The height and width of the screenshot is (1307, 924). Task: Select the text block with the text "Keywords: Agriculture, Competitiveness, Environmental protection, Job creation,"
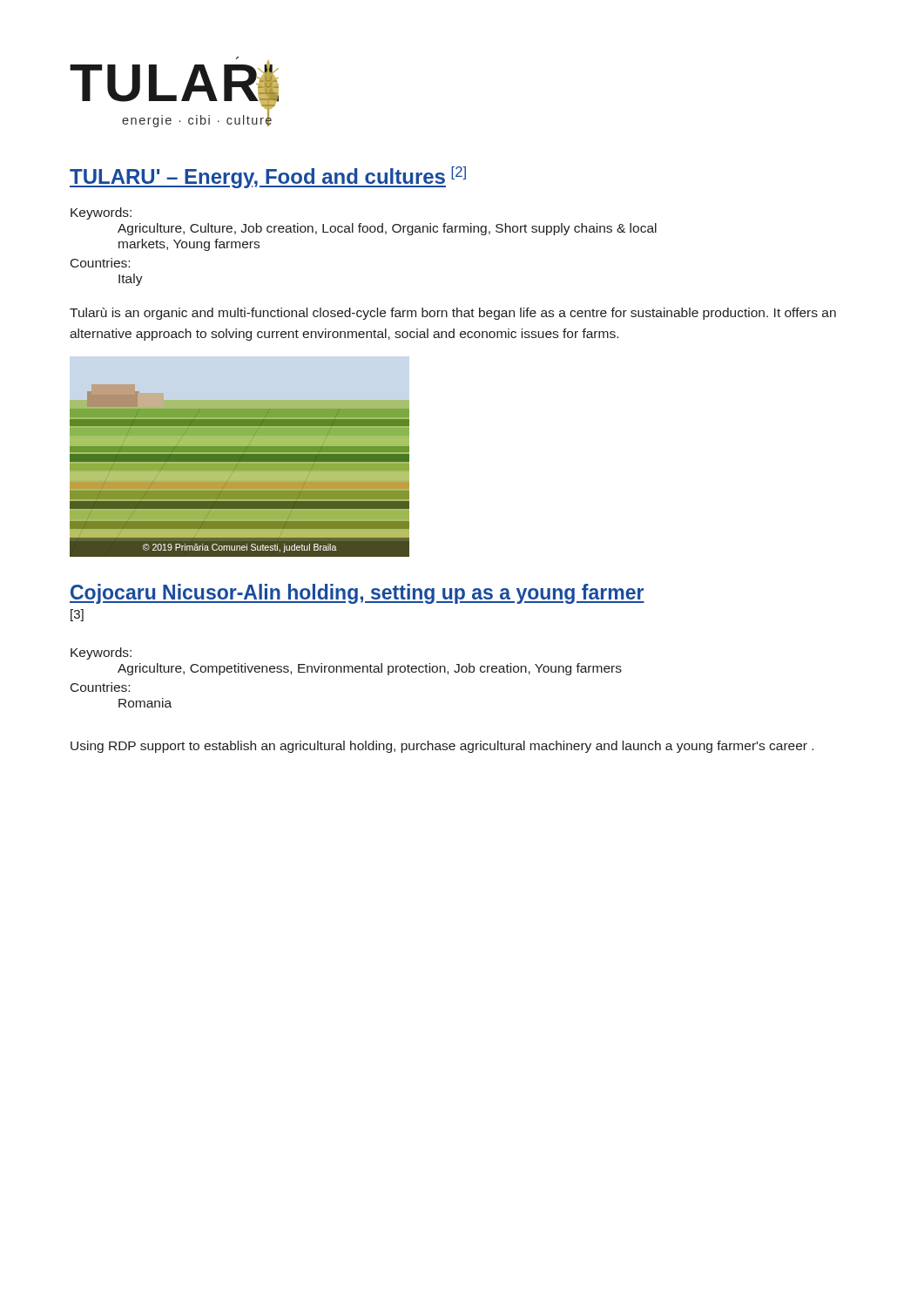click(x=462, y=678)
